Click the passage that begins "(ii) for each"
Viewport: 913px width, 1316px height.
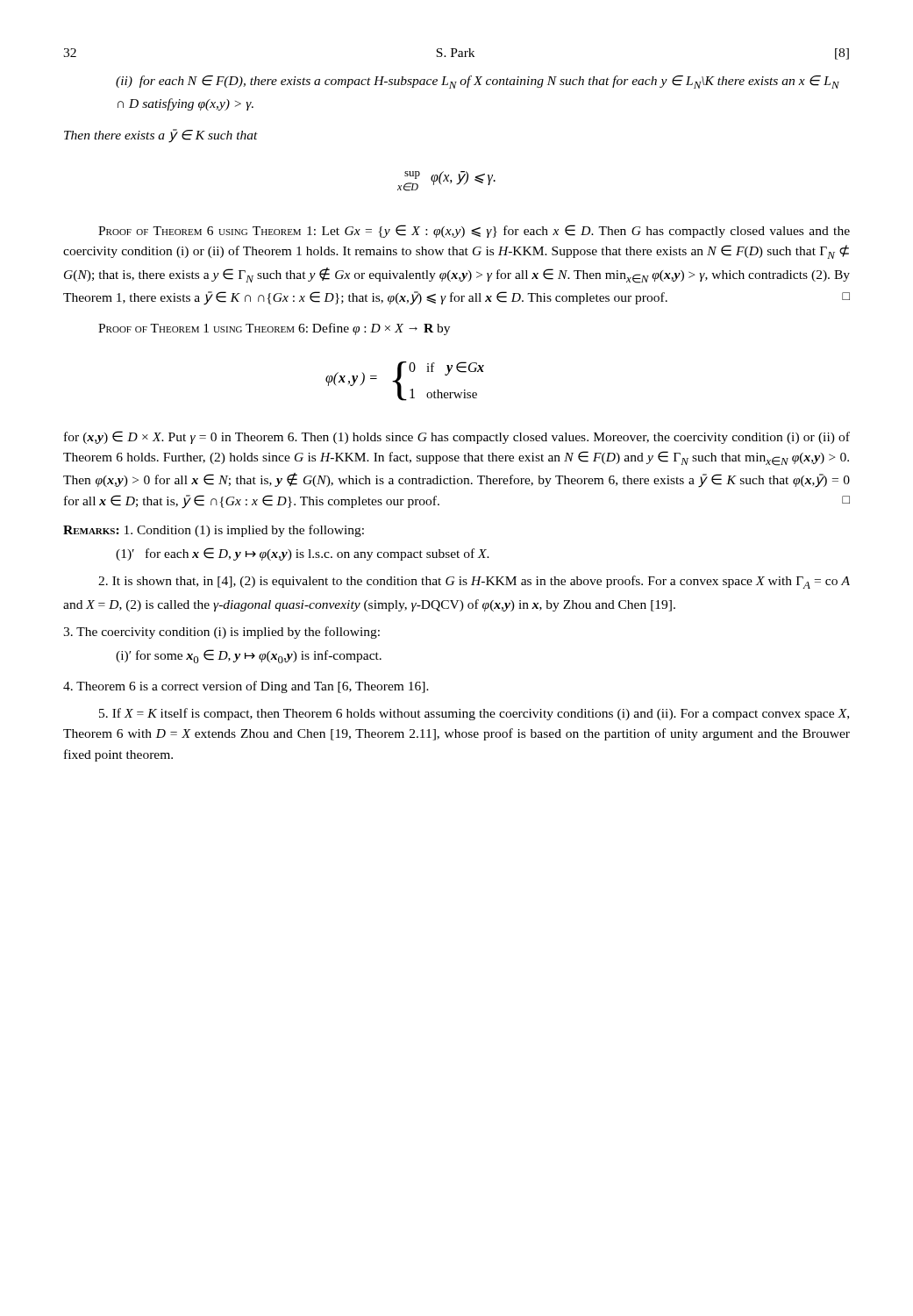point(477,92)
